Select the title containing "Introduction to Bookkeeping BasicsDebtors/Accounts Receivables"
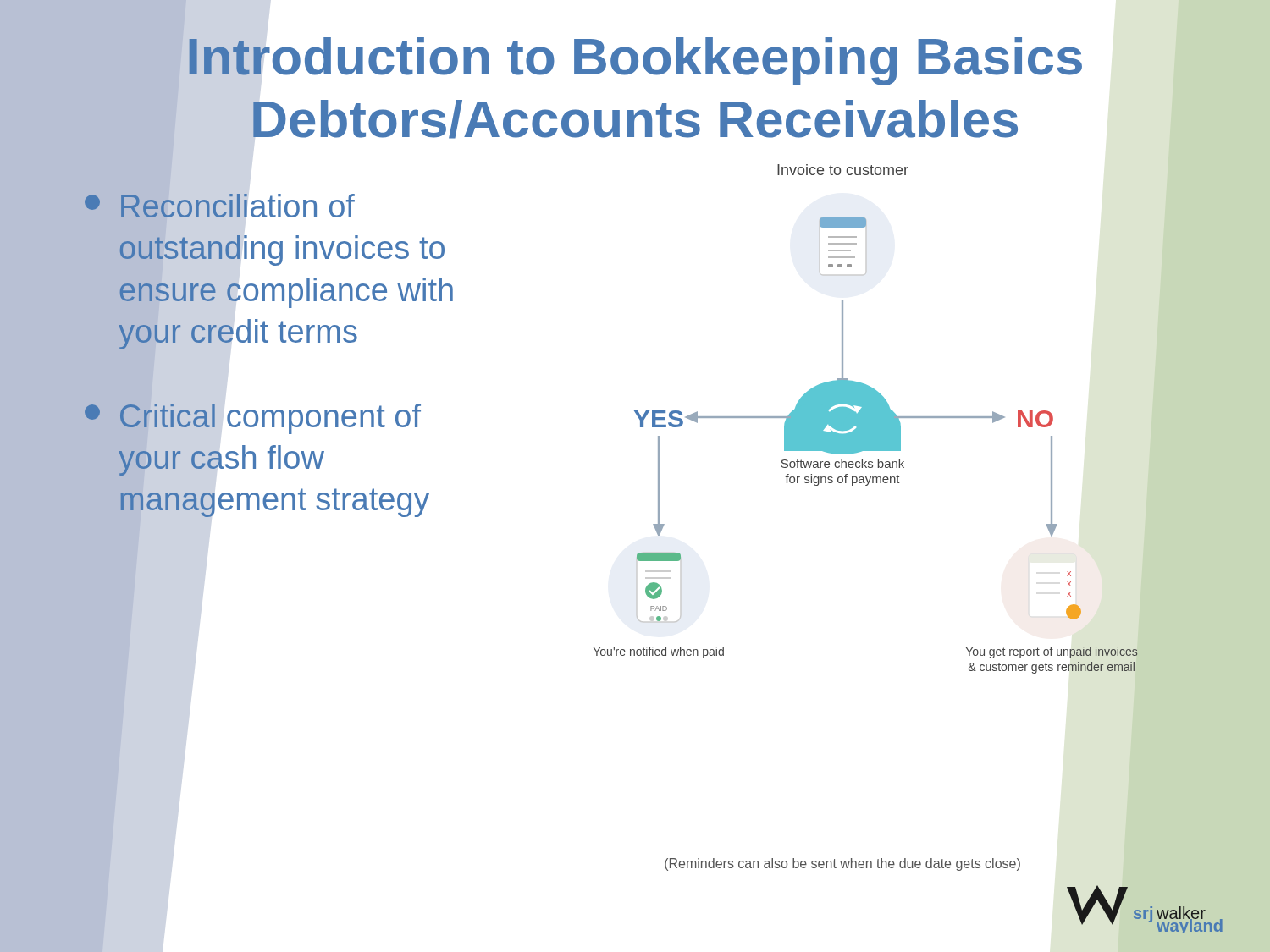This screenshot has width=1270, height=952. 635,88
